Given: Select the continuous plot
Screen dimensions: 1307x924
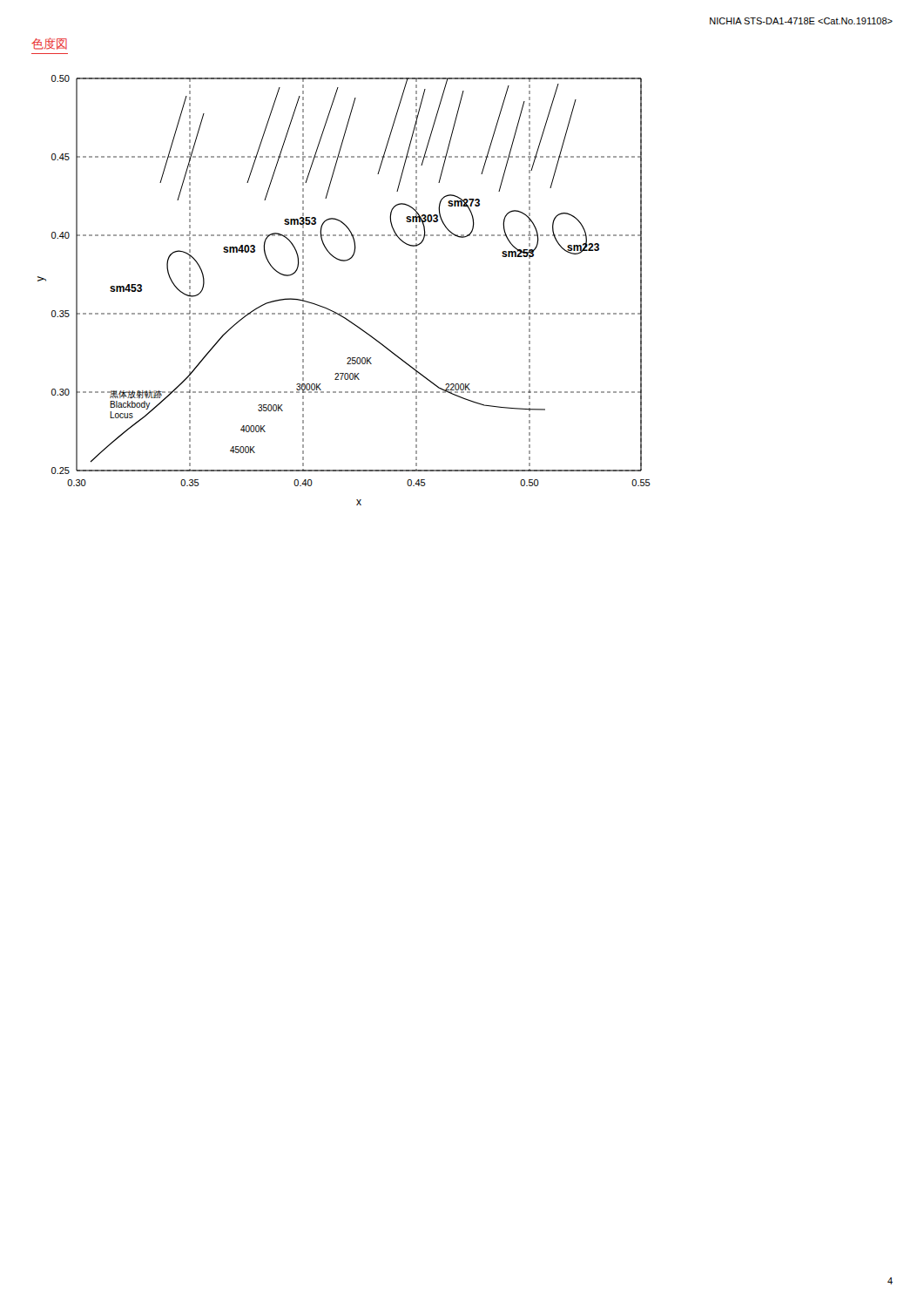Looking at the screenshot, I should 358,296.
